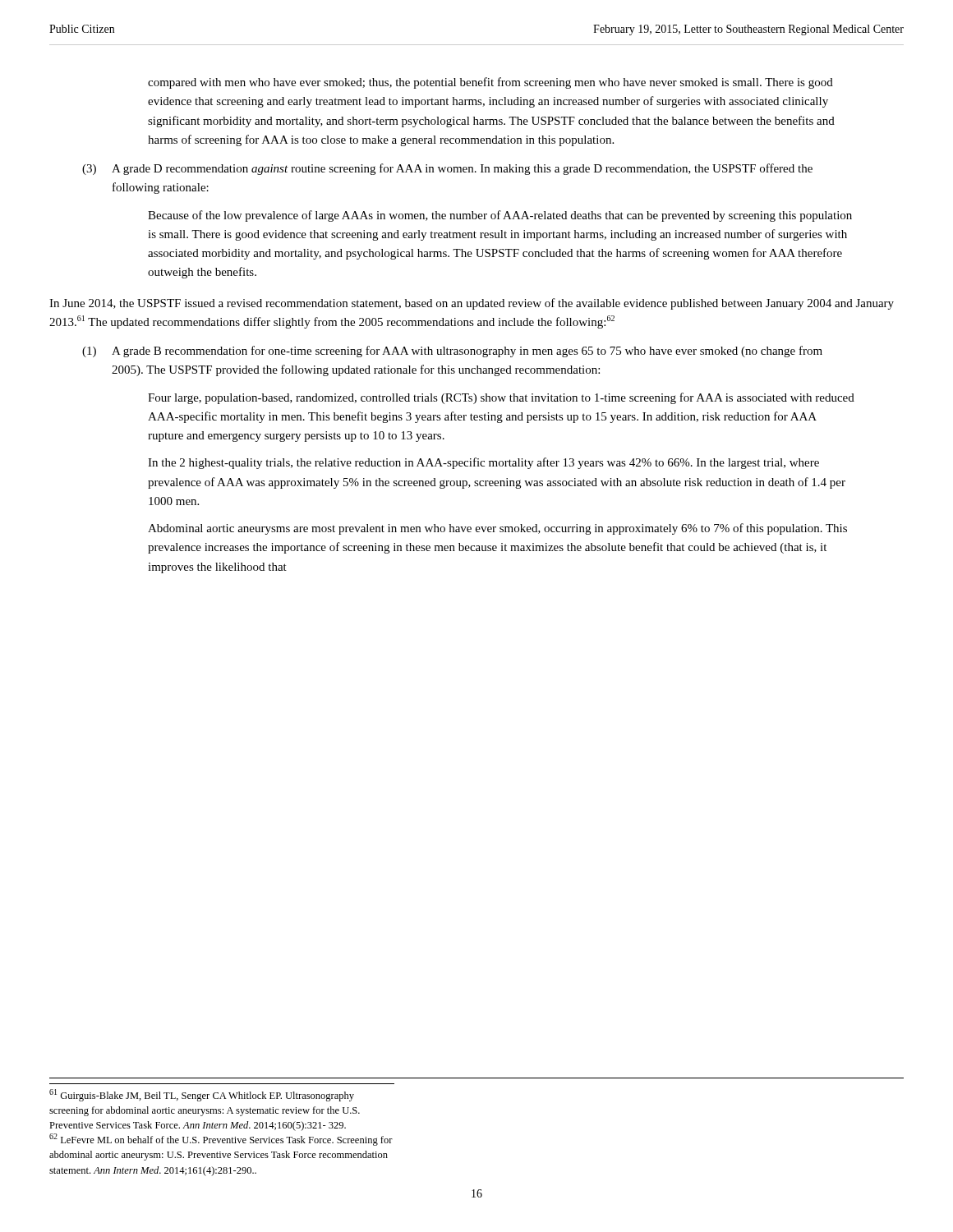Locate the text starting "Abdominal aortic aneurysms are most prevalent"

click(x=498, y=547)
